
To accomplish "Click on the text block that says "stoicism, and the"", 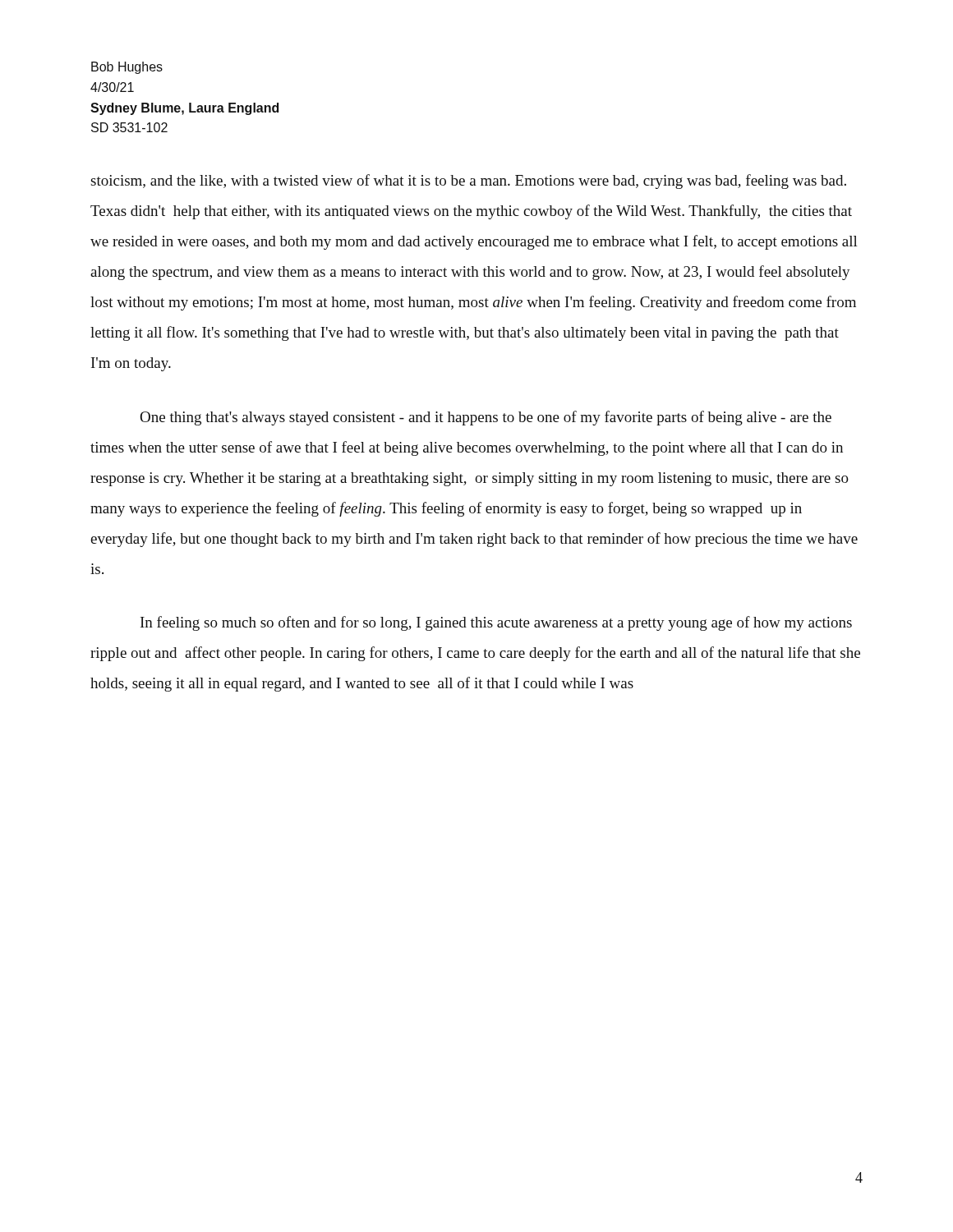I will tap(474, 272).
